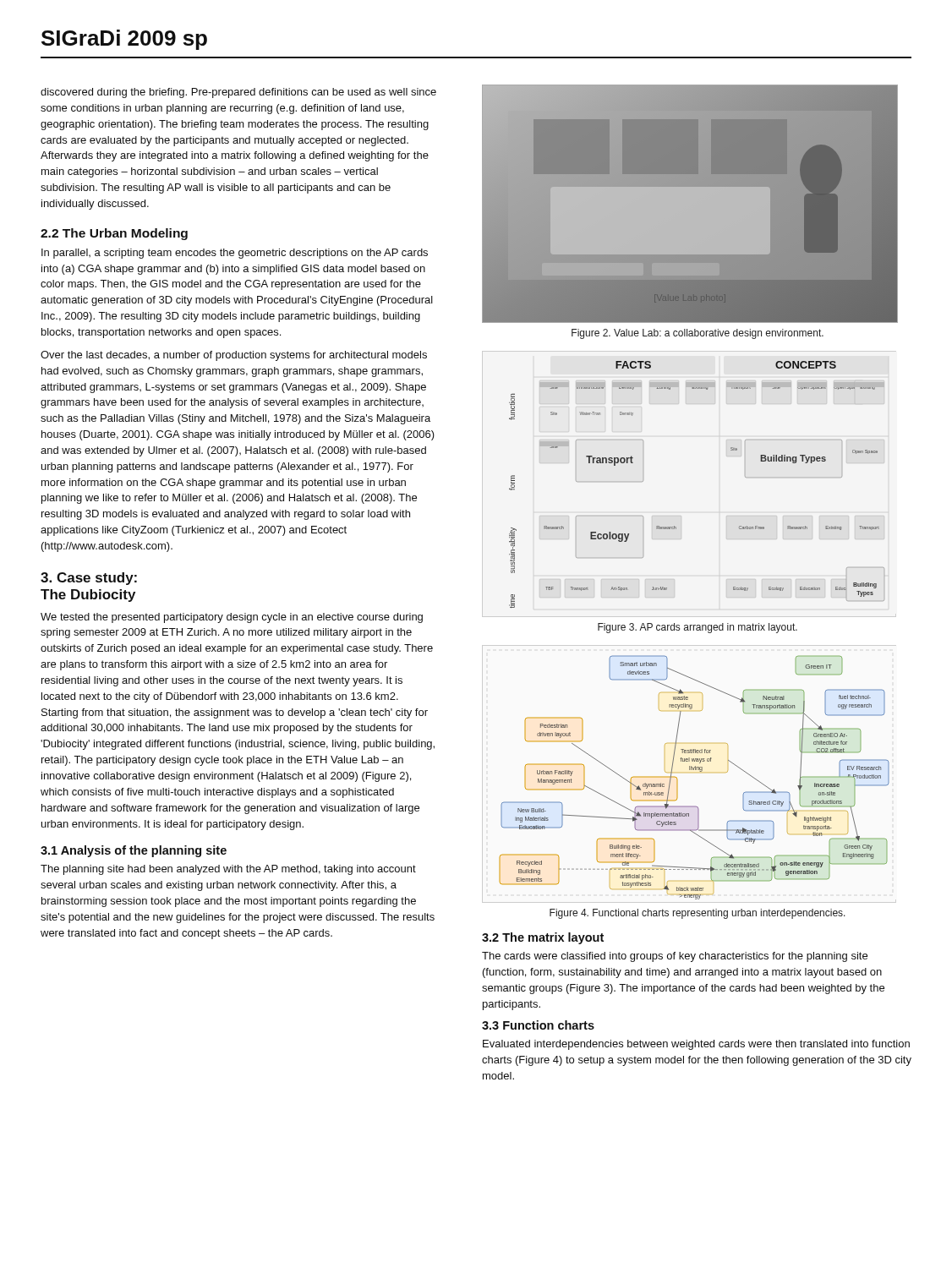Image resolution: width=952 pixels, height=1268 pixels.
Task: Click on the text block starting "The planning site had been analyzed with the"
Action: (239, 902)
